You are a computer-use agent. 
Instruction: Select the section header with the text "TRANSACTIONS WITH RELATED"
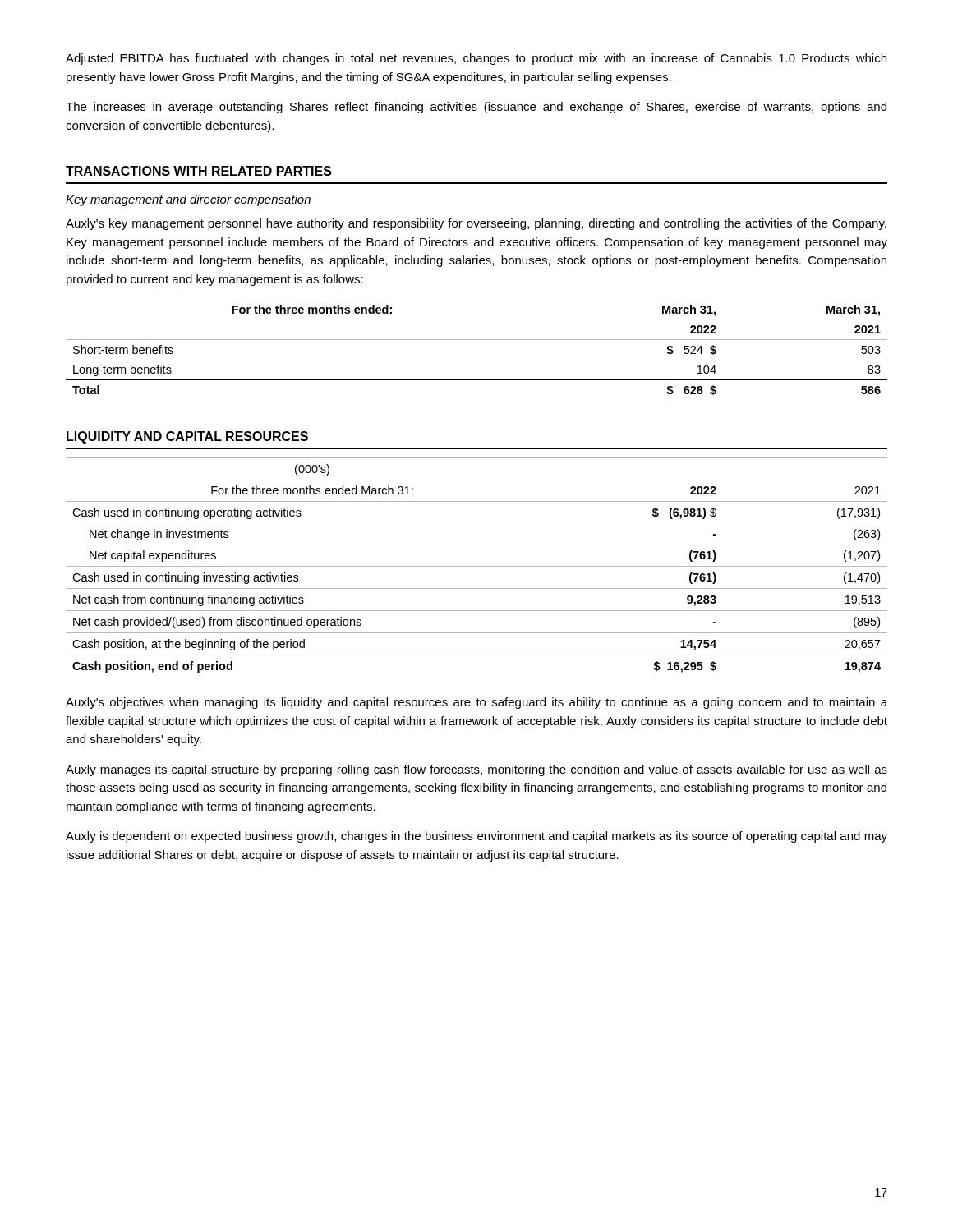point(199,171)
